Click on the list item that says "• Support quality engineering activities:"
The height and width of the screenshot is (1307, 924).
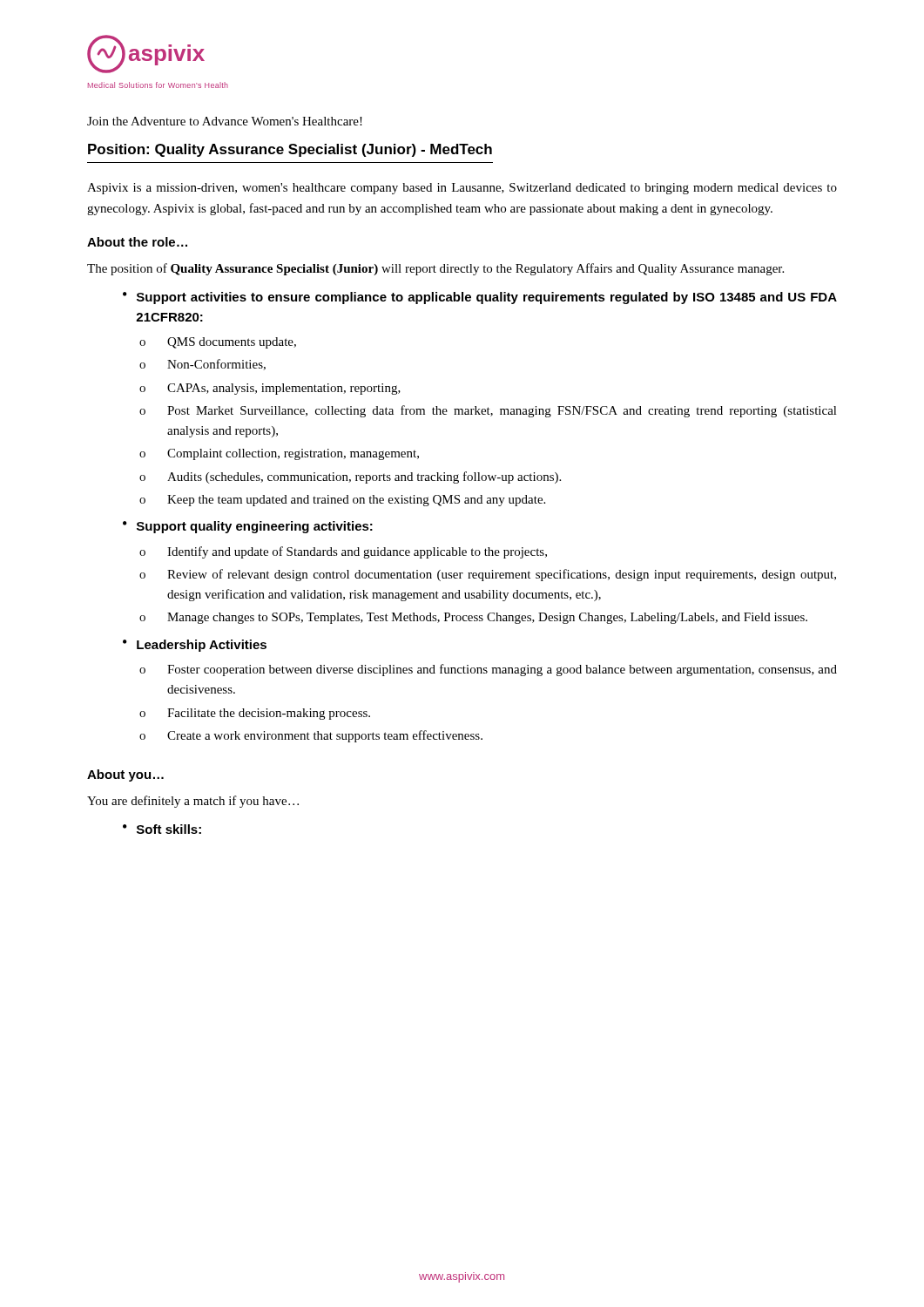click(x=248, y=526)
